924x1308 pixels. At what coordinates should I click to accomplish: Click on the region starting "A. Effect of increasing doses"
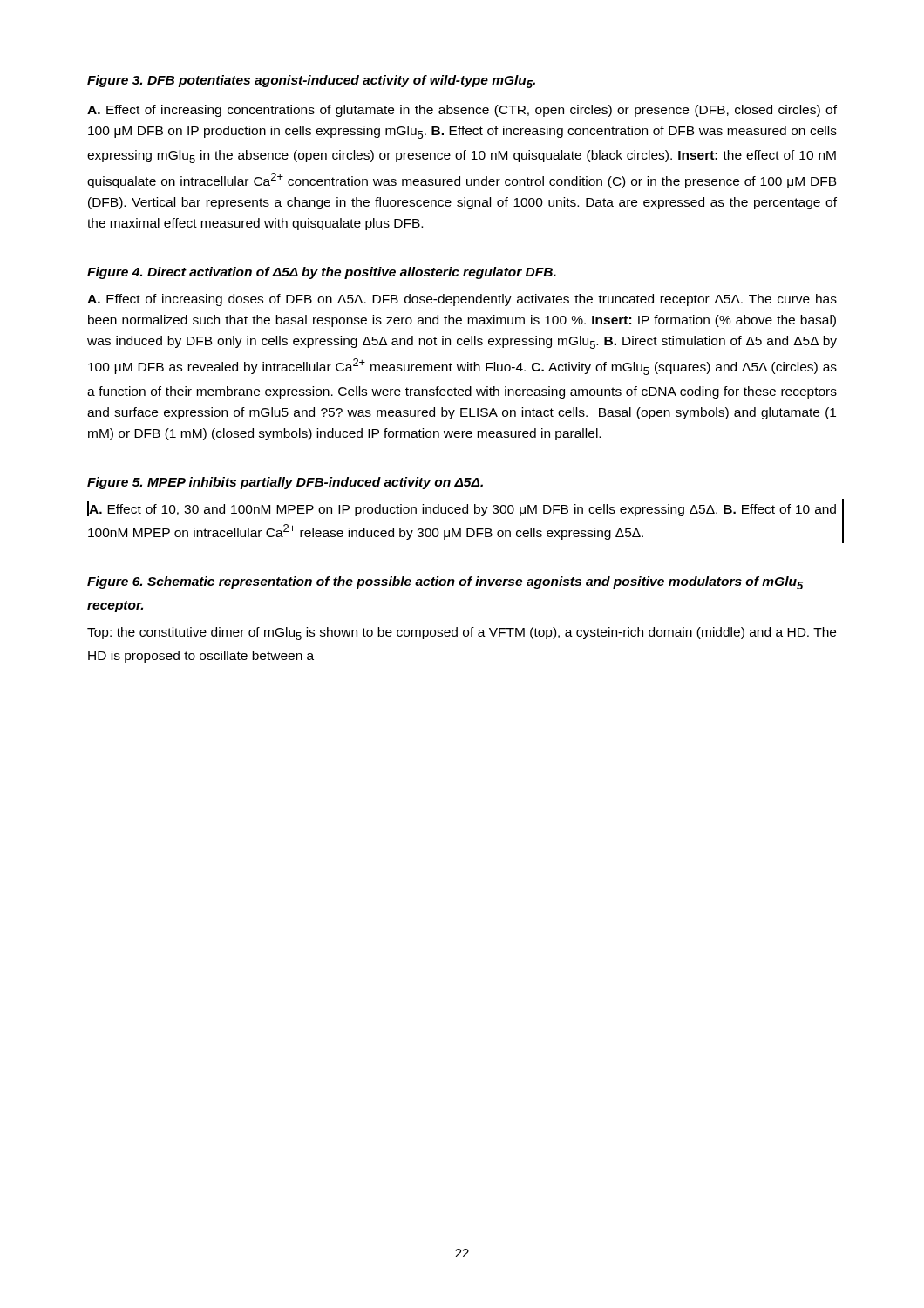462,366
